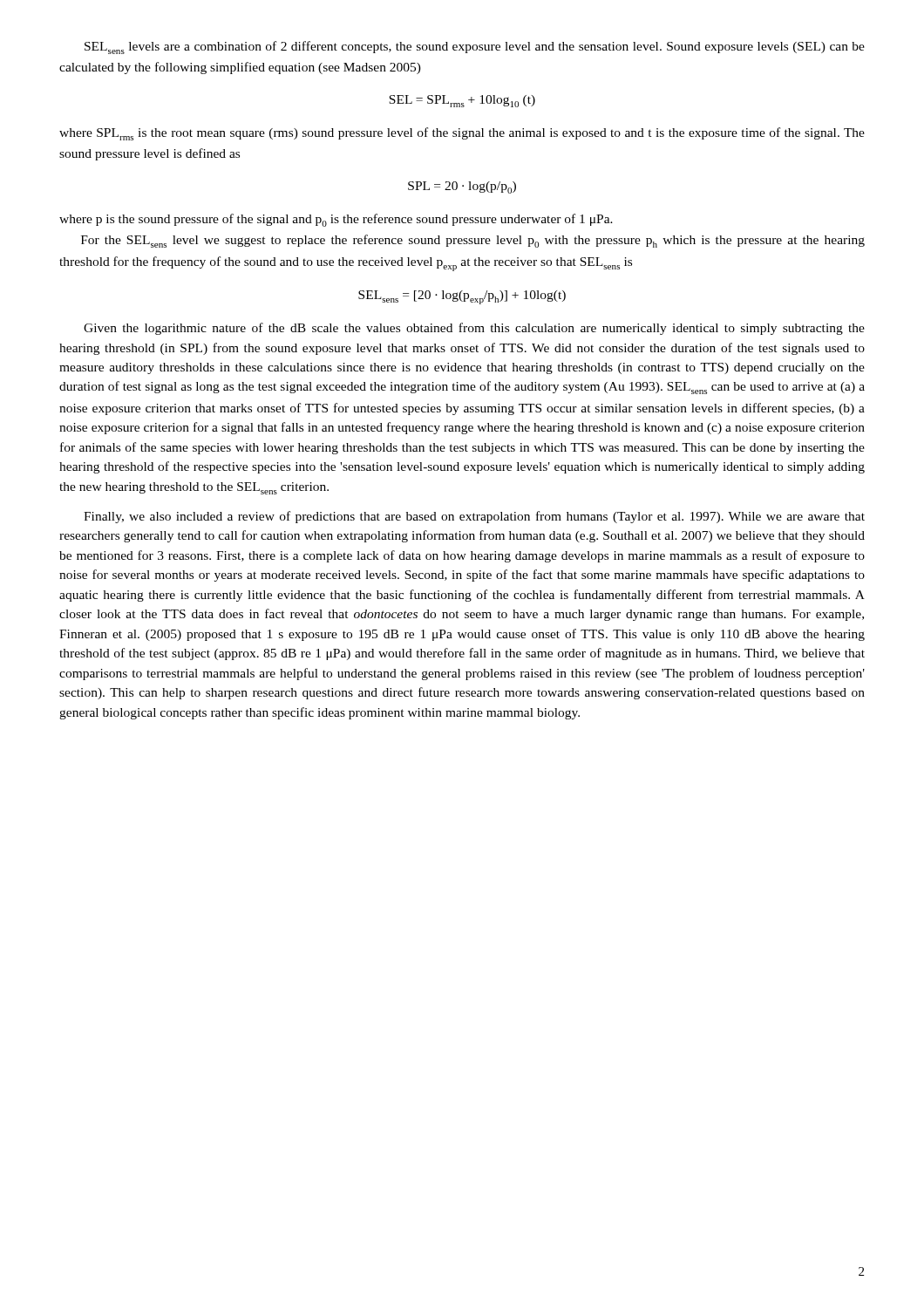This screenshot has width=924, height=1308.
Task: Click where it says "SPL = 20 · log(p/p0)"
Action: point(462,186)
